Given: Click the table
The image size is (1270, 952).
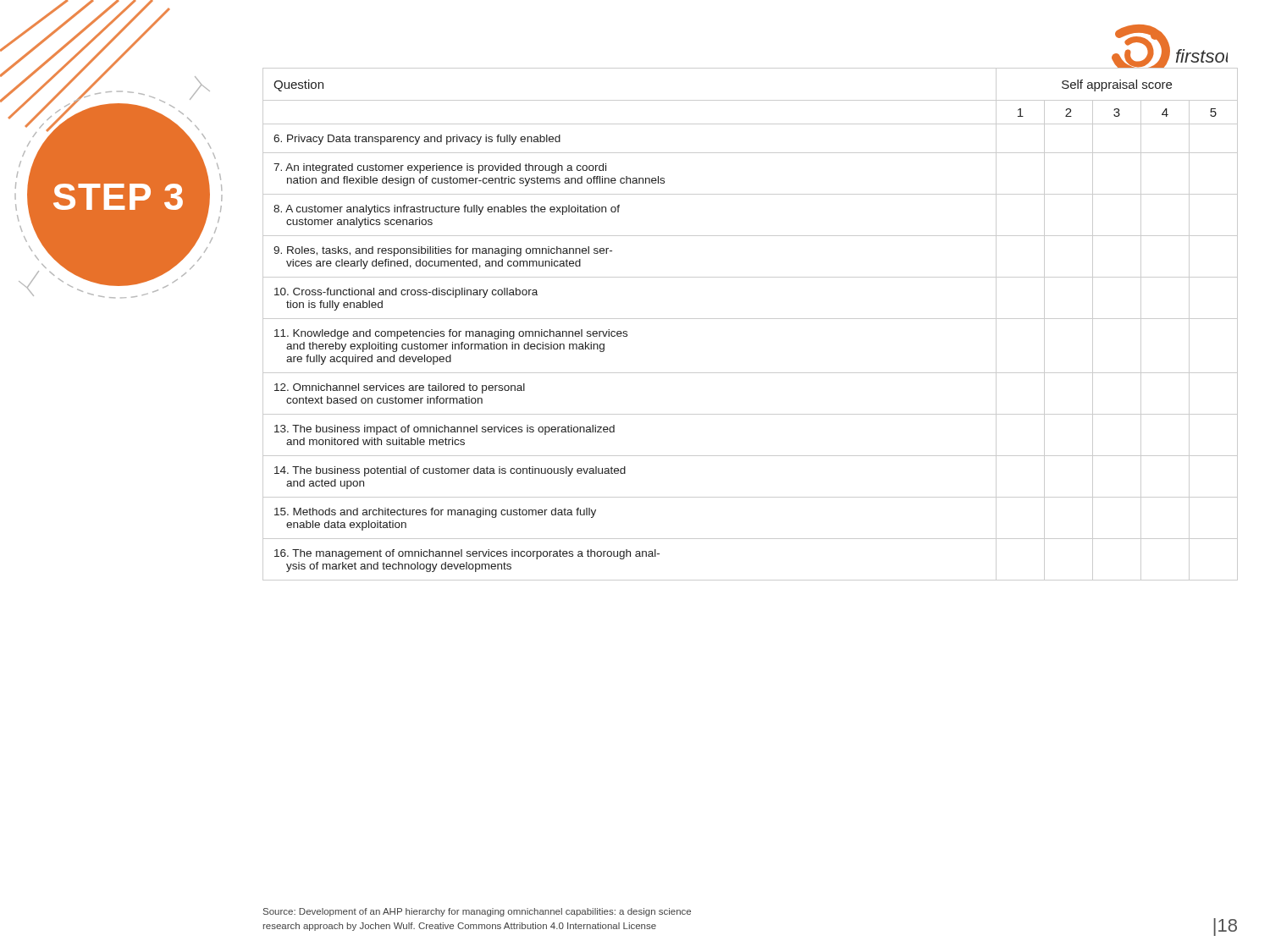Looking at the screenshot, I should pos(750,324).
